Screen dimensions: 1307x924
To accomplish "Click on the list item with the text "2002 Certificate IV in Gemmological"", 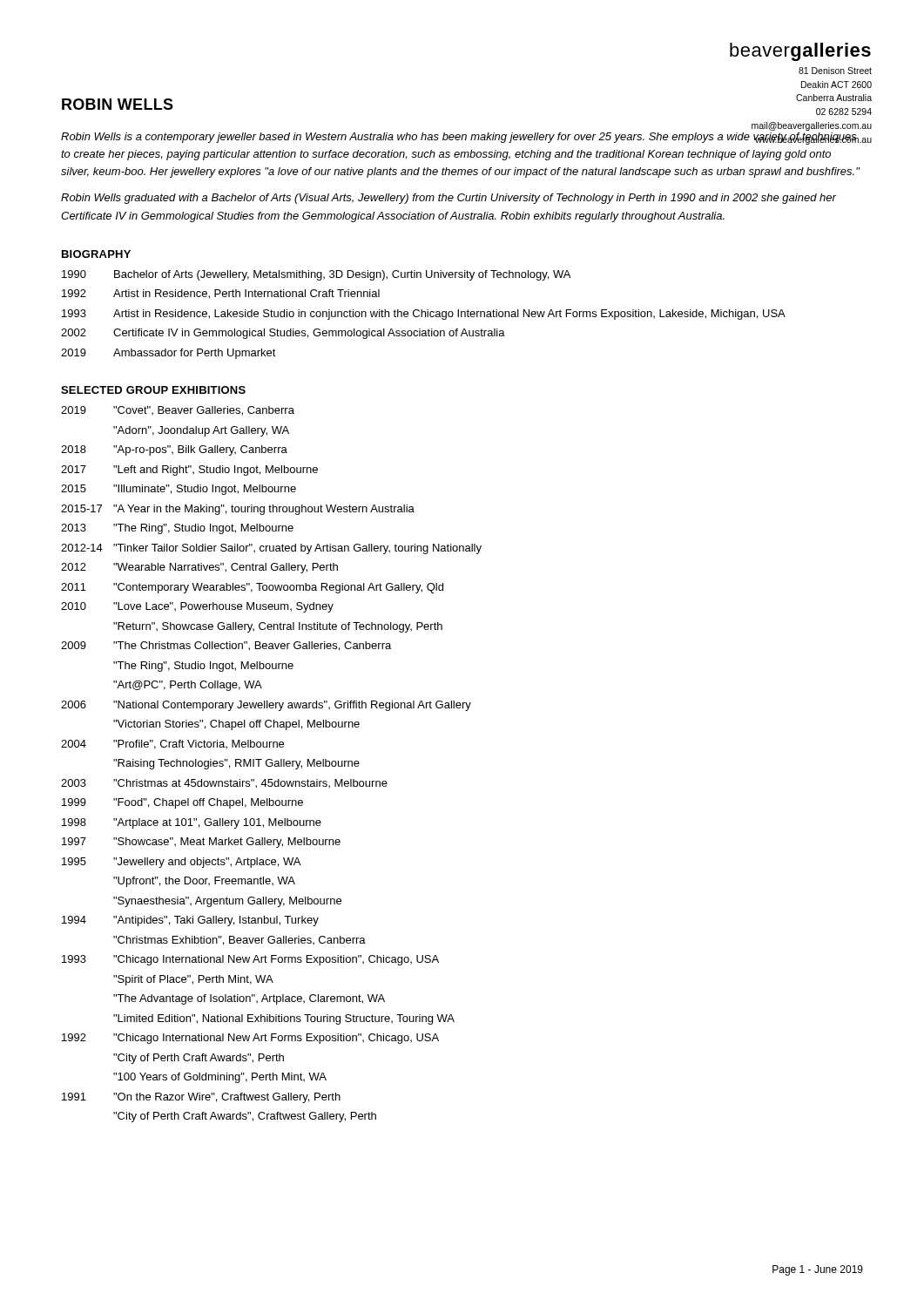I will pyautogui.click(x=462, y=333).
